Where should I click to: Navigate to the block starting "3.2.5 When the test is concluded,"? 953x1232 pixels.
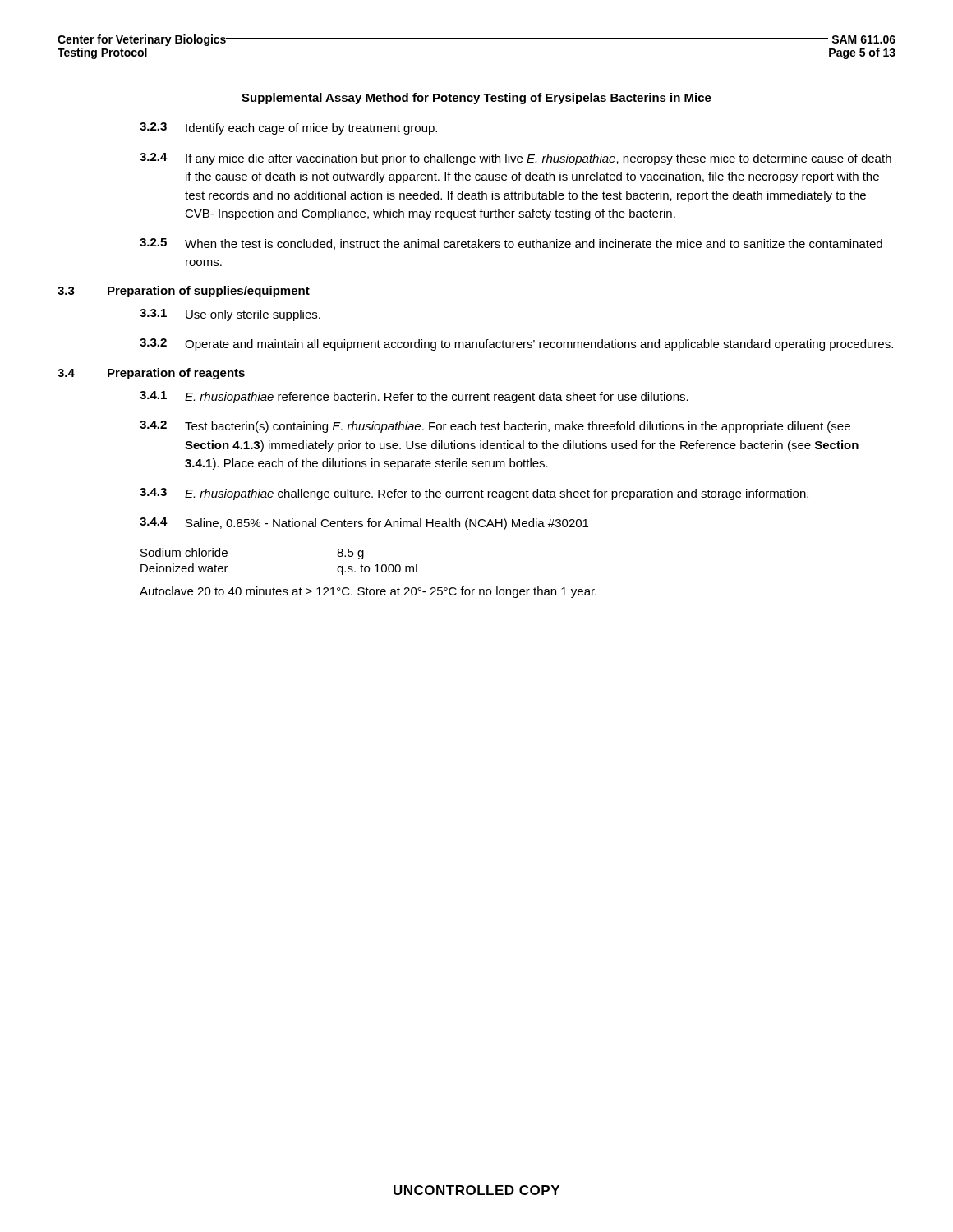518,253
